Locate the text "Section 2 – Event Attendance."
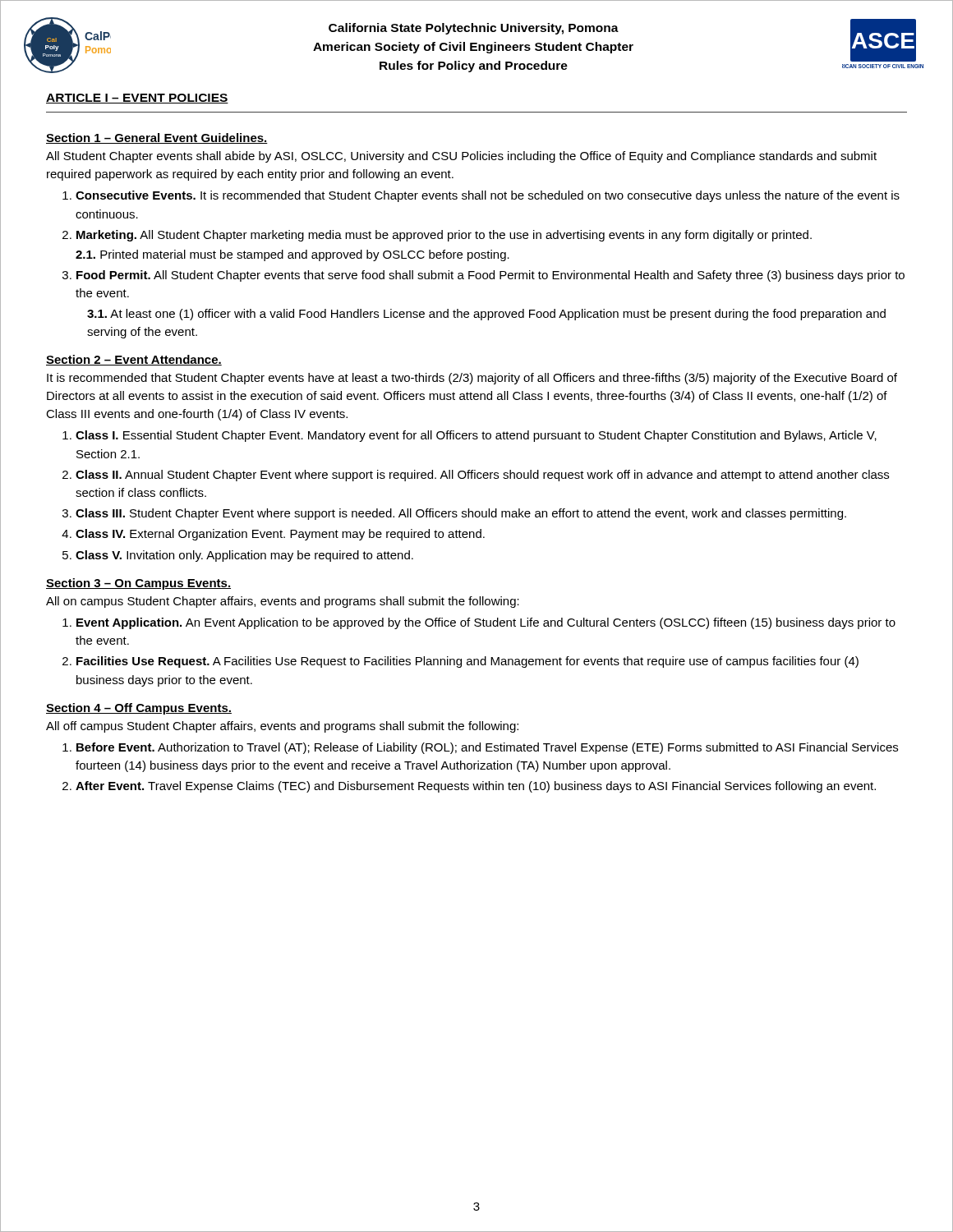 134,359
